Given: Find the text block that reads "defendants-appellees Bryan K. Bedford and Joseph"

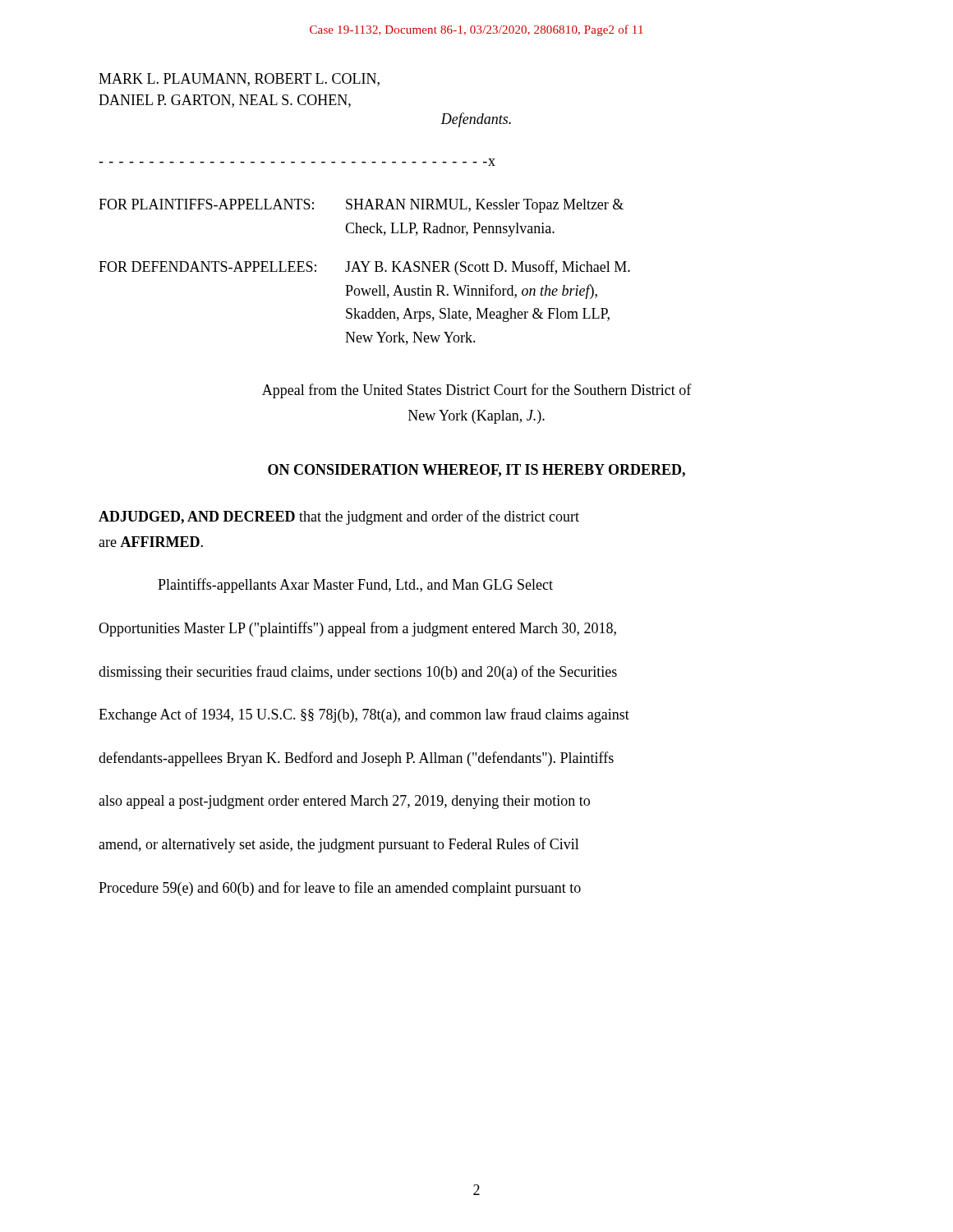Looking at the screenshot, I should 356,758.
